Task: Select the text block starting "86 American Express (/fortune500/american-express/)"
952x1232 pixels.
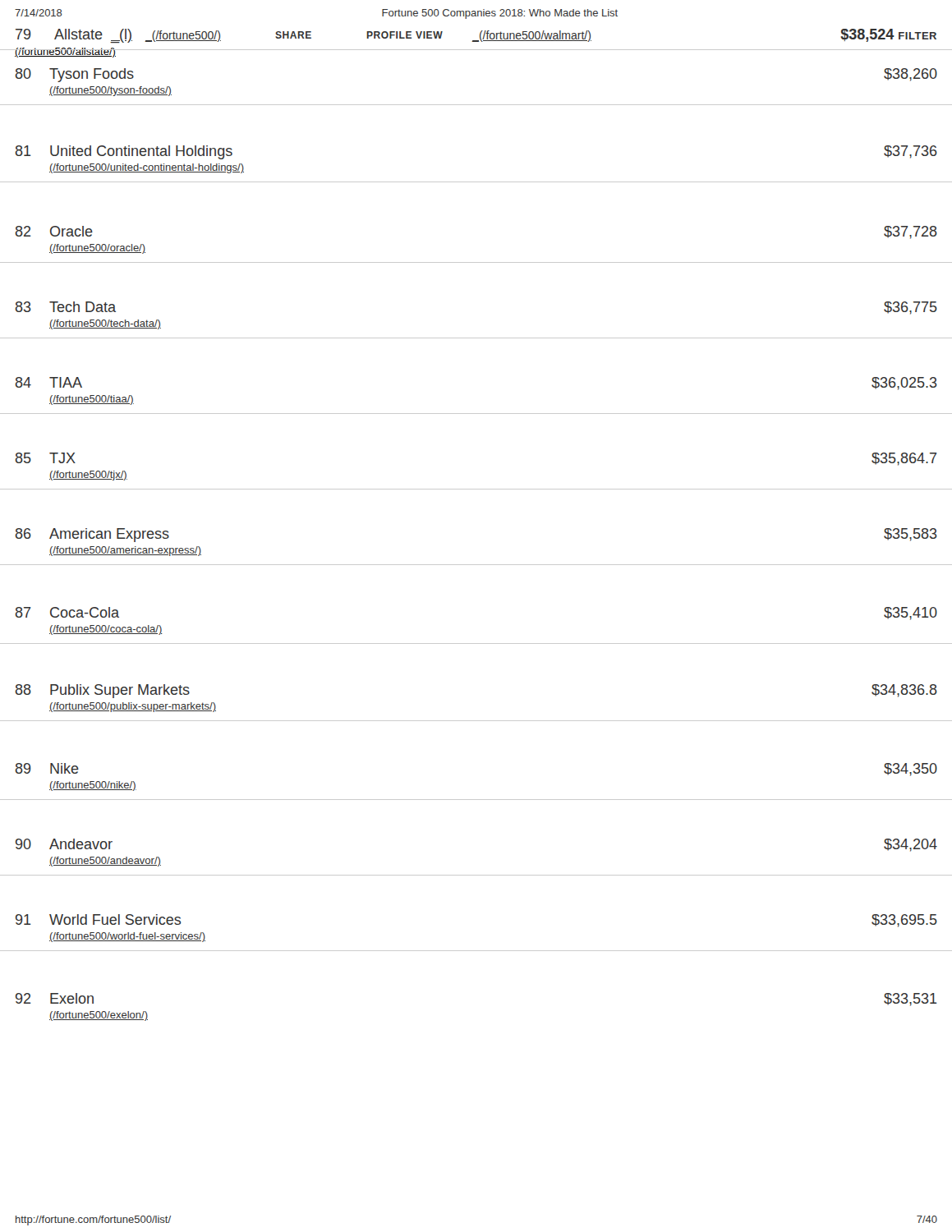Action: pyautogui.click(x=106, y=535)
